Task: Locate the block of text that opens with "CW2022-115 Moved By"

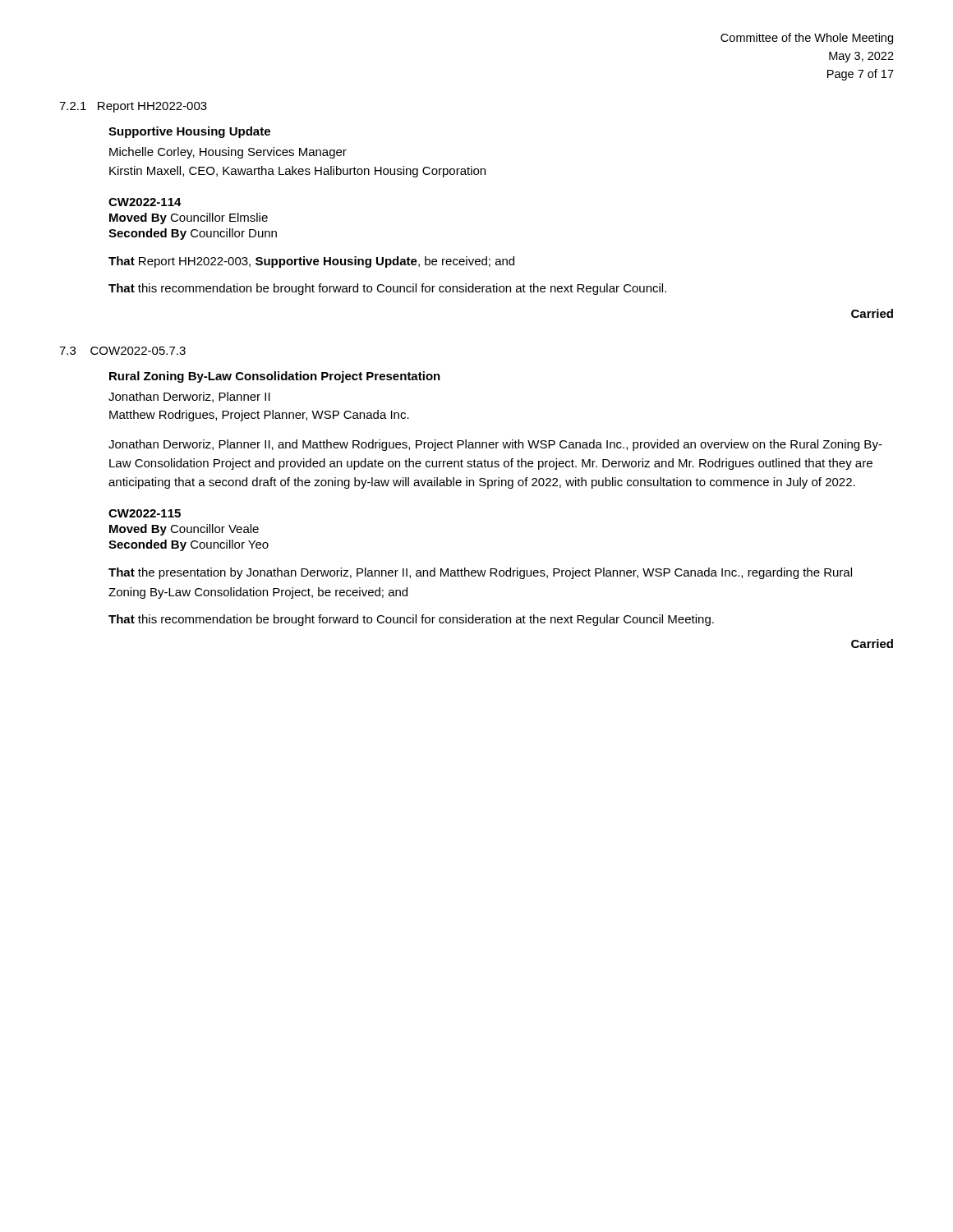Action: [x=145, y=513]
